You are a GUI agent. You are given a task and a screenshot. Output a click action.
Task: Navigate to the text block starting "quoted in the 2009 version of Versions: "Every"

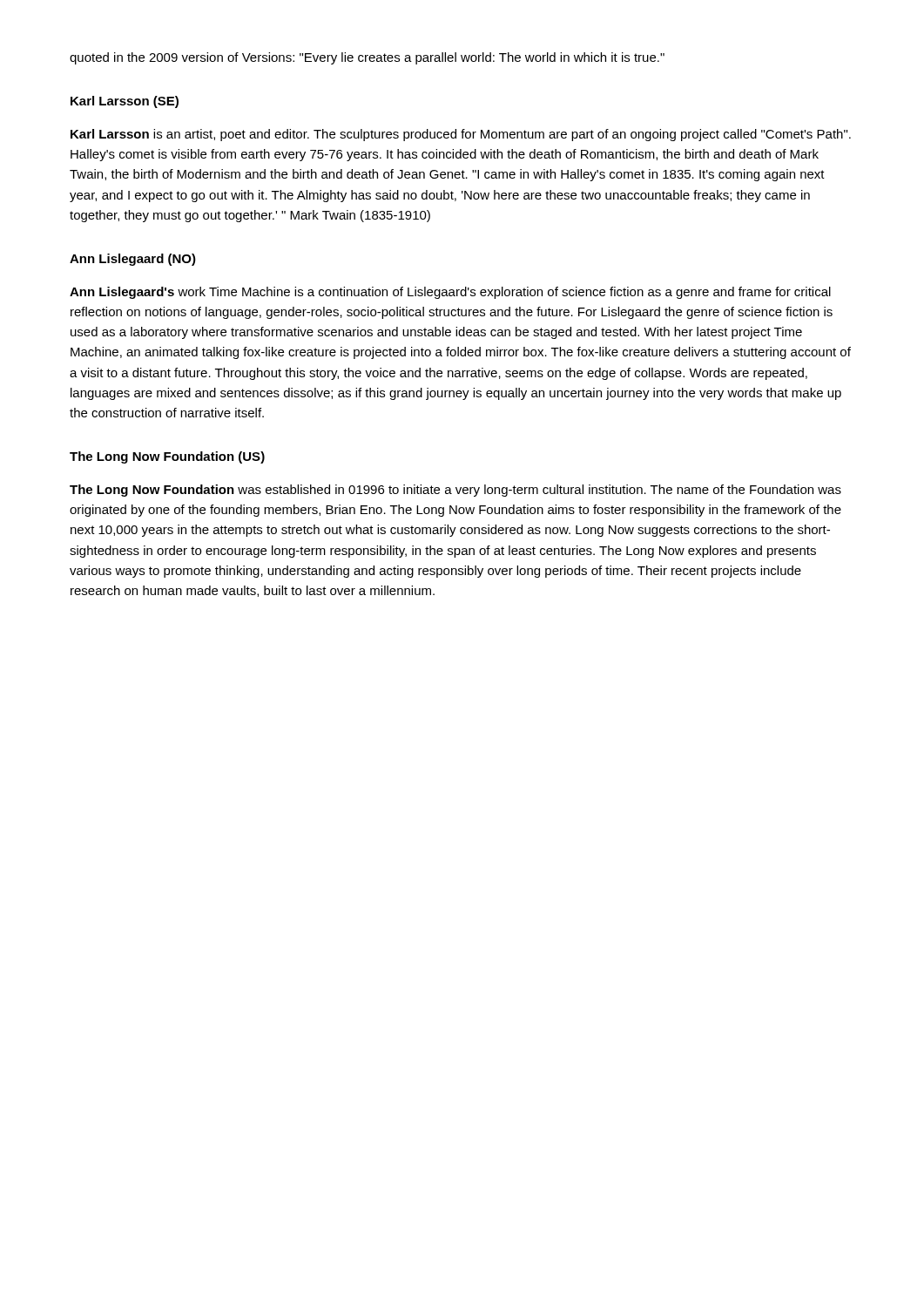point(462,57)
